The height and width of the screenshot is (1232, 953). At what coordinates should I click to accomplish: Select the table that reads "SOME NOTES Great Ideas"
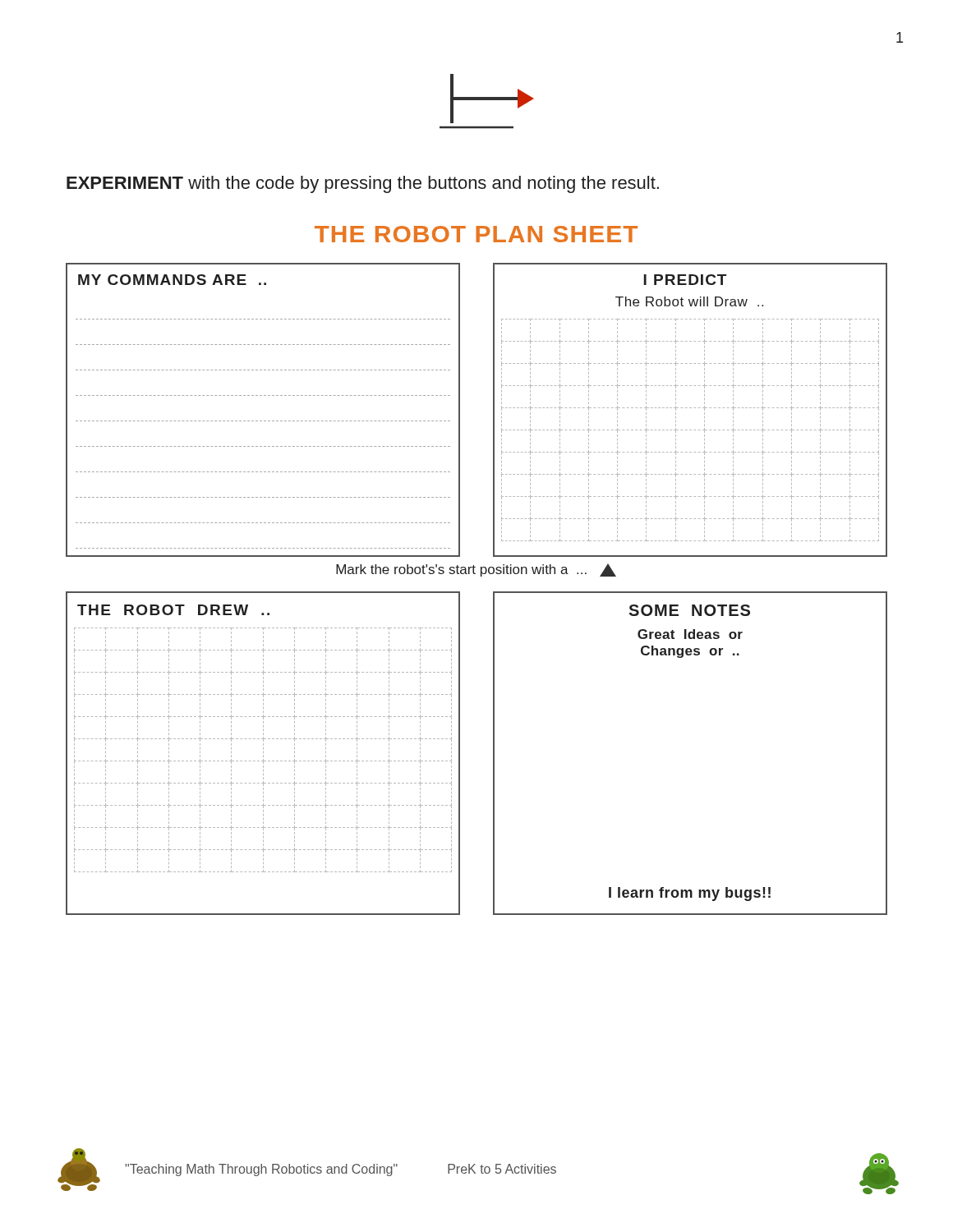tap(690, 753)
